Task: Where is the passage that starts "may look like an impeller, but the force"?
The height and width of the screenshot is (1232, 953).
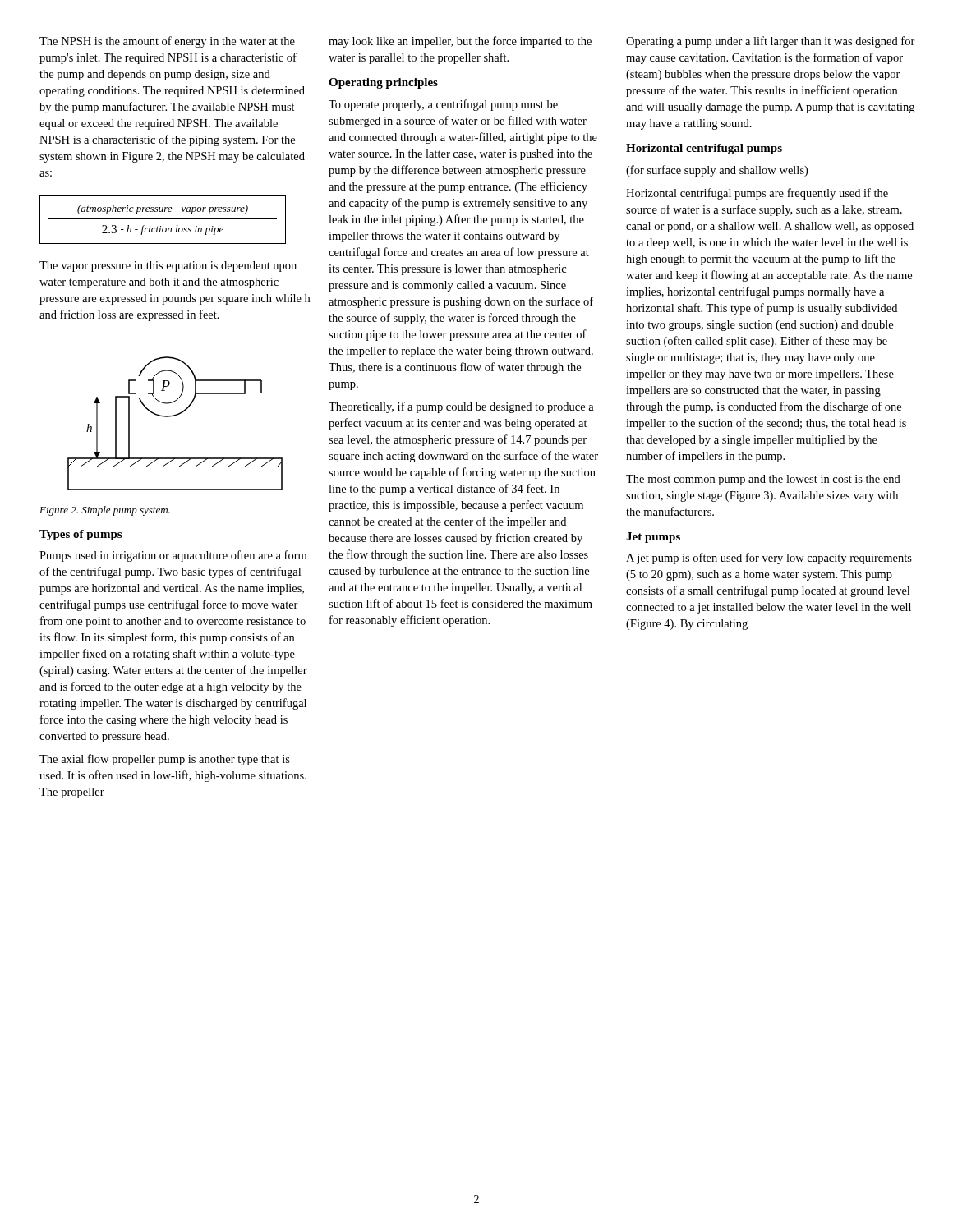Action: click(464, 49)
